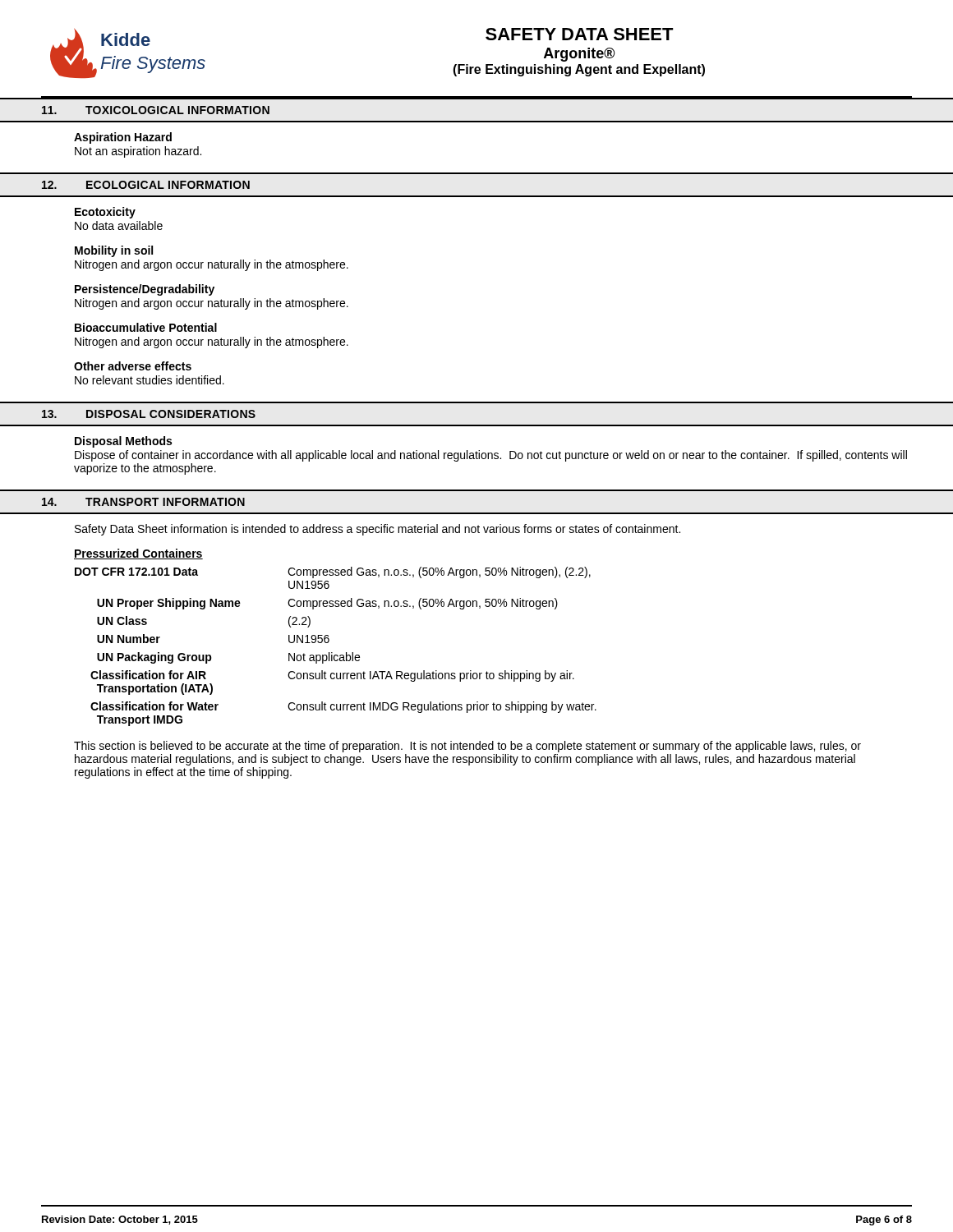
Task: Locate the text block containing "This section is believed to be accurate"
Action: click(x=493, y=759)
